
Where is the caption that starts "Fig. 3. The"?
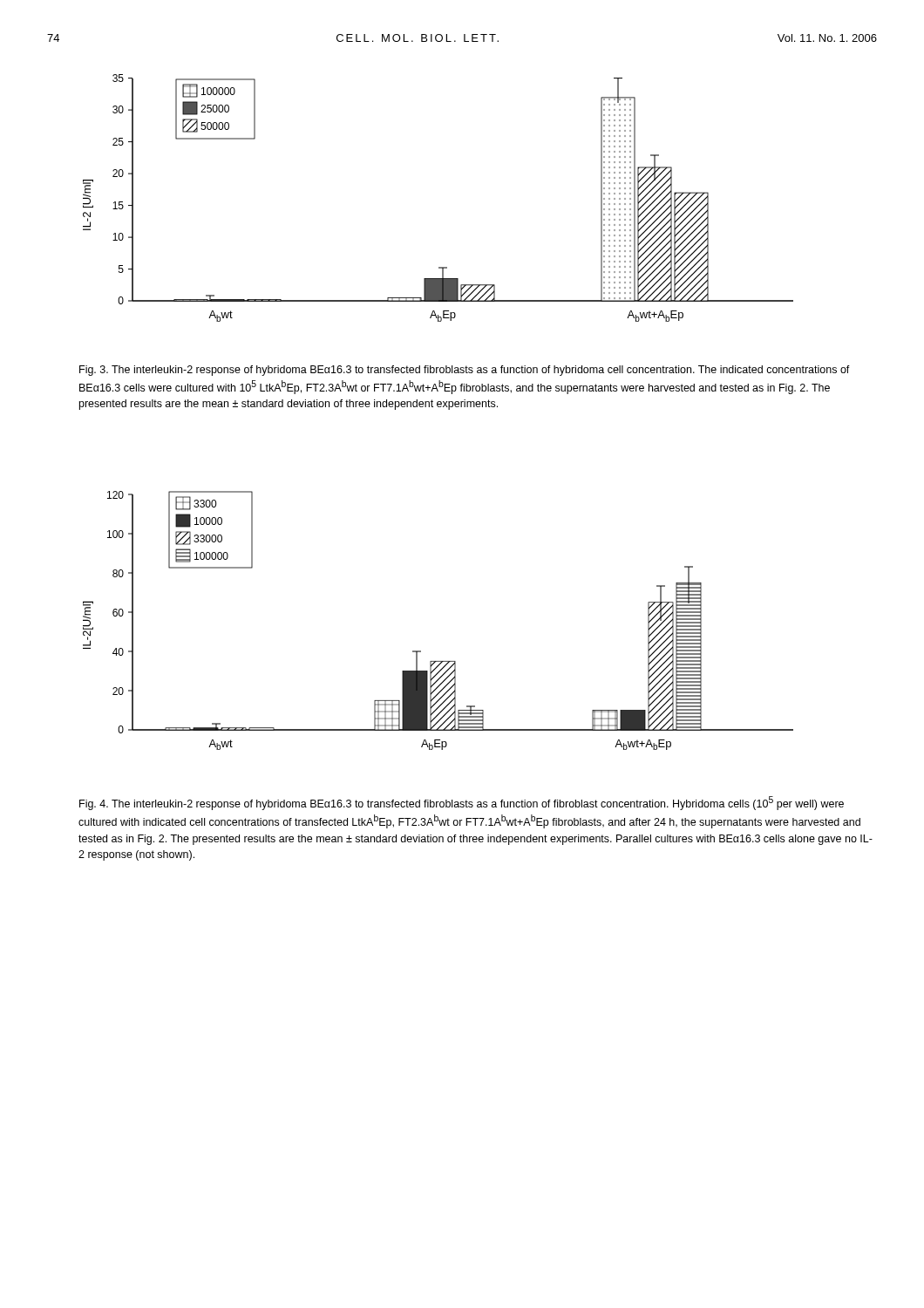pyautogui.click(x=464, y=387)
